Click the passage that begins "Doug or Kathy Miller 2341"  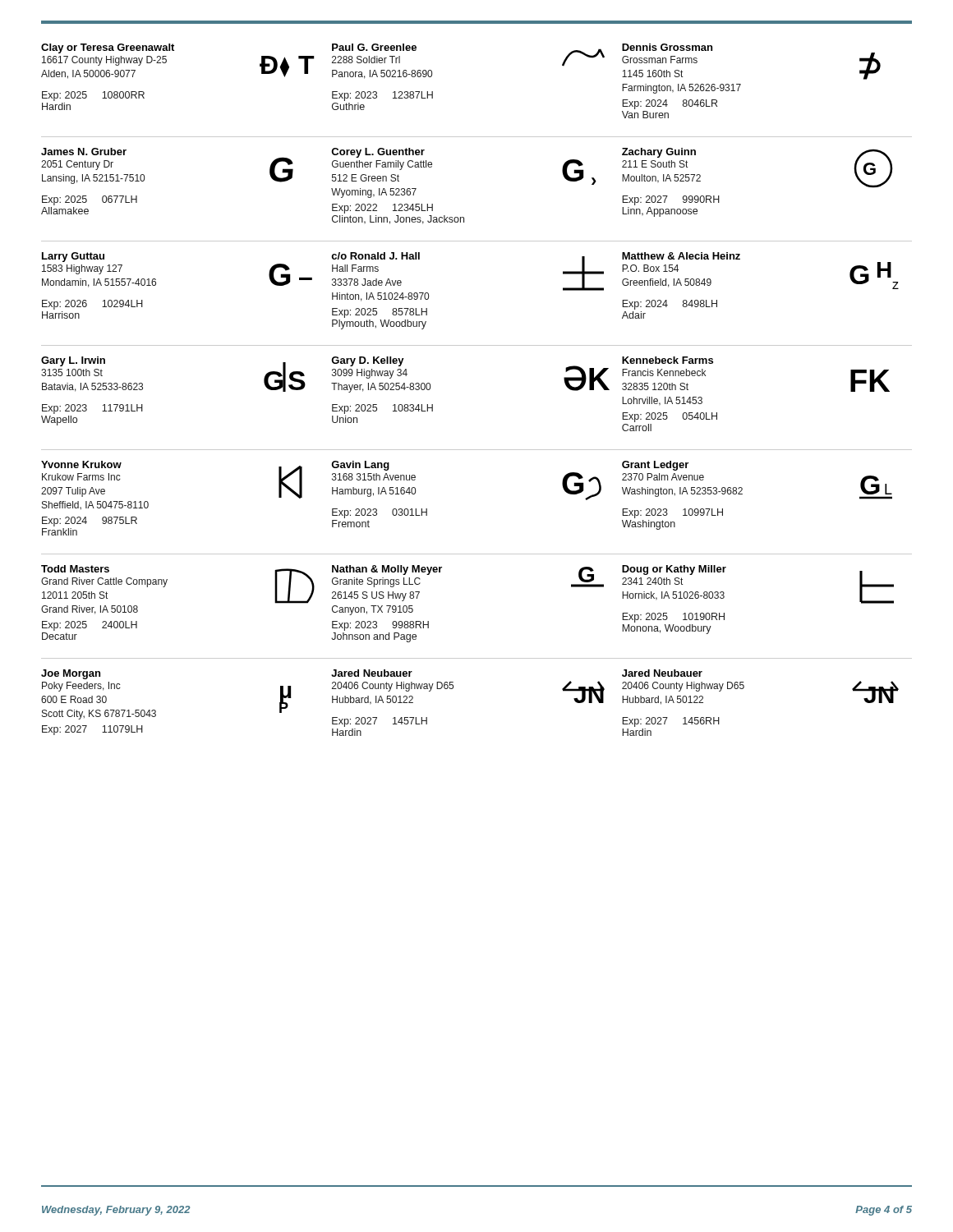(675, 584)
